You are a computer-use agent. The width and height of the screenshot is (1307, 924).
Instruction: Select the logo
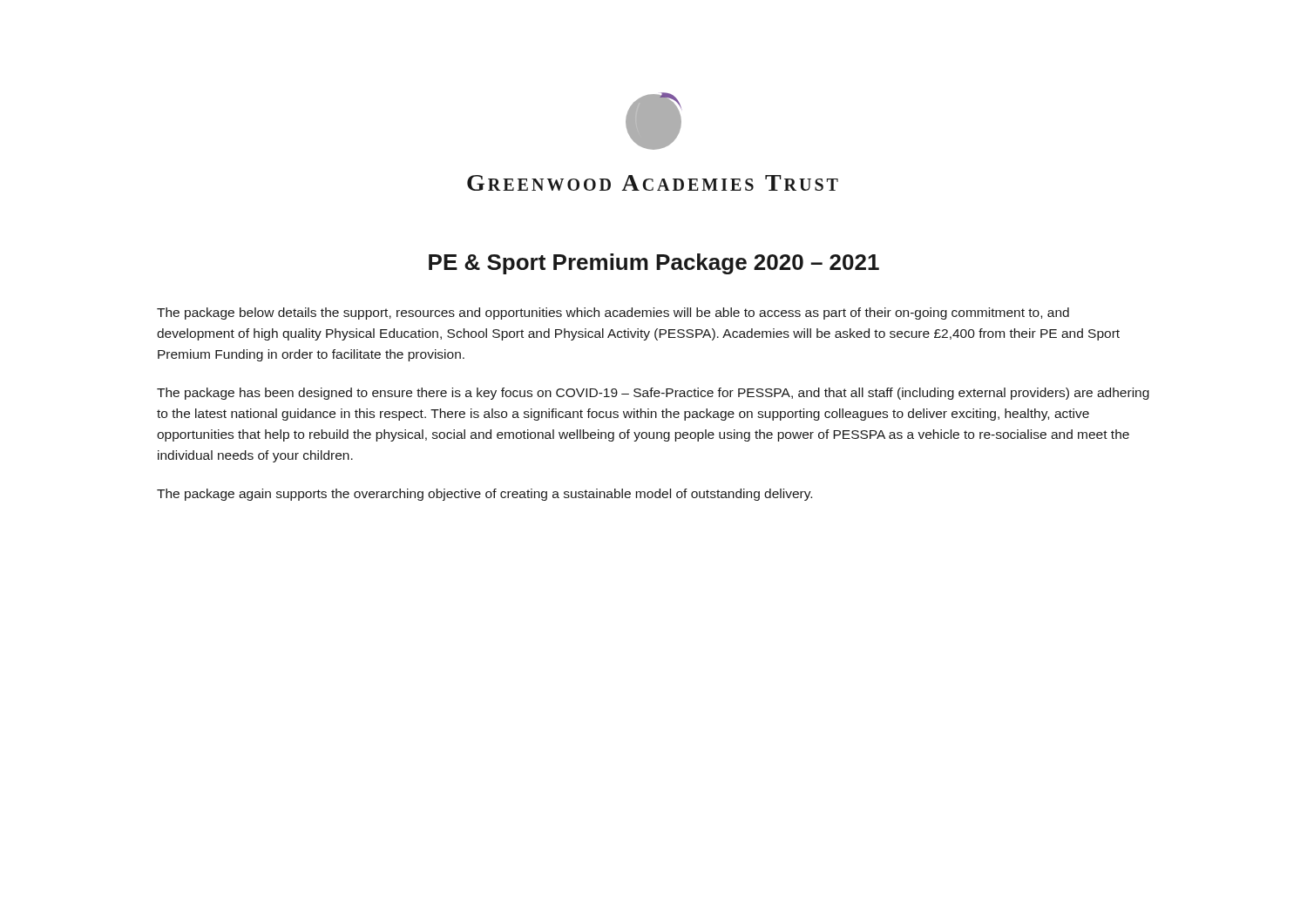654,119
